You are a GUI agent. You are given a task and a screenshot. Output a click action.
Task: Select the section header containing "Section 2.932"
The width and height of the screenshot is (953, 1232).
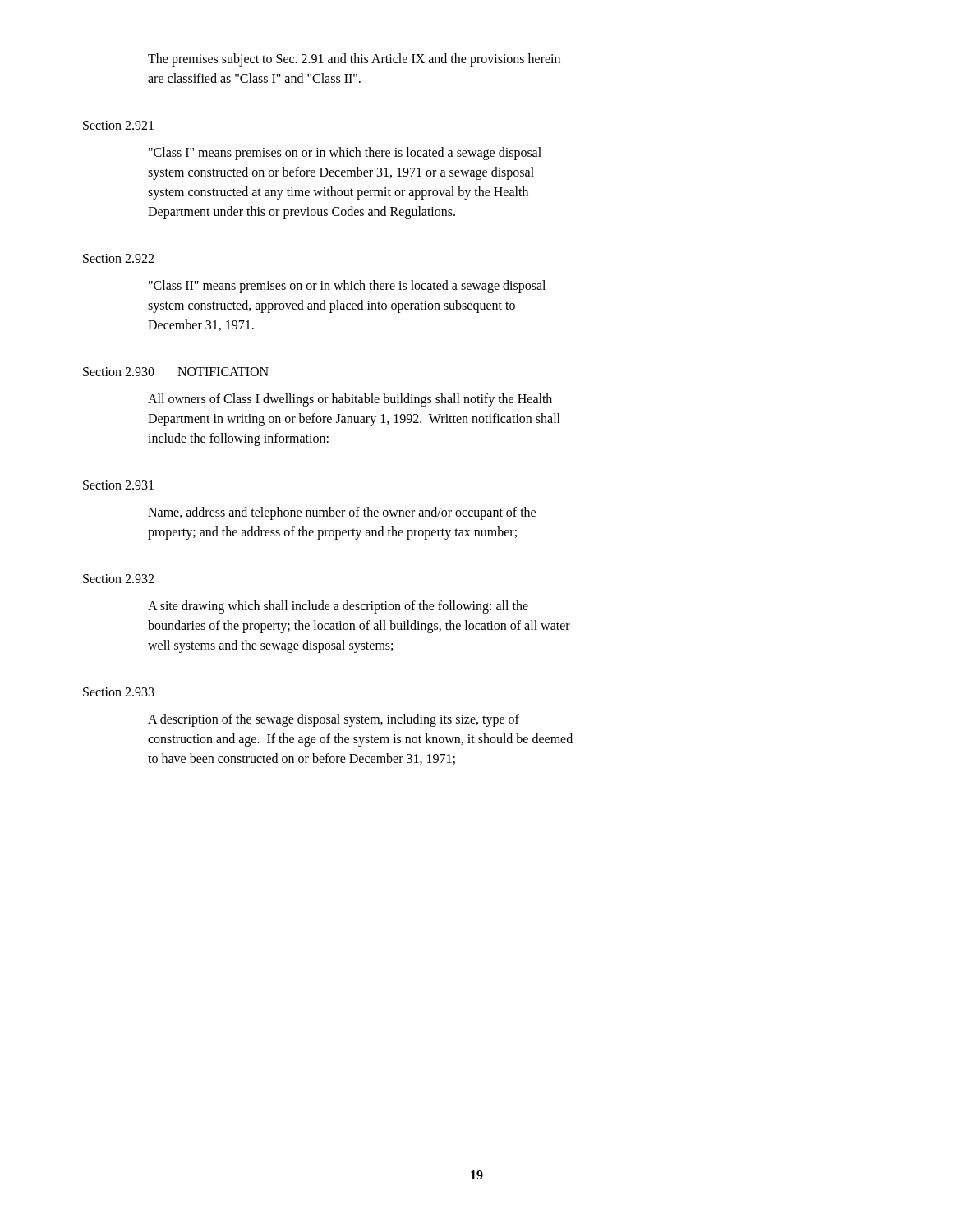tap(118, 579)
